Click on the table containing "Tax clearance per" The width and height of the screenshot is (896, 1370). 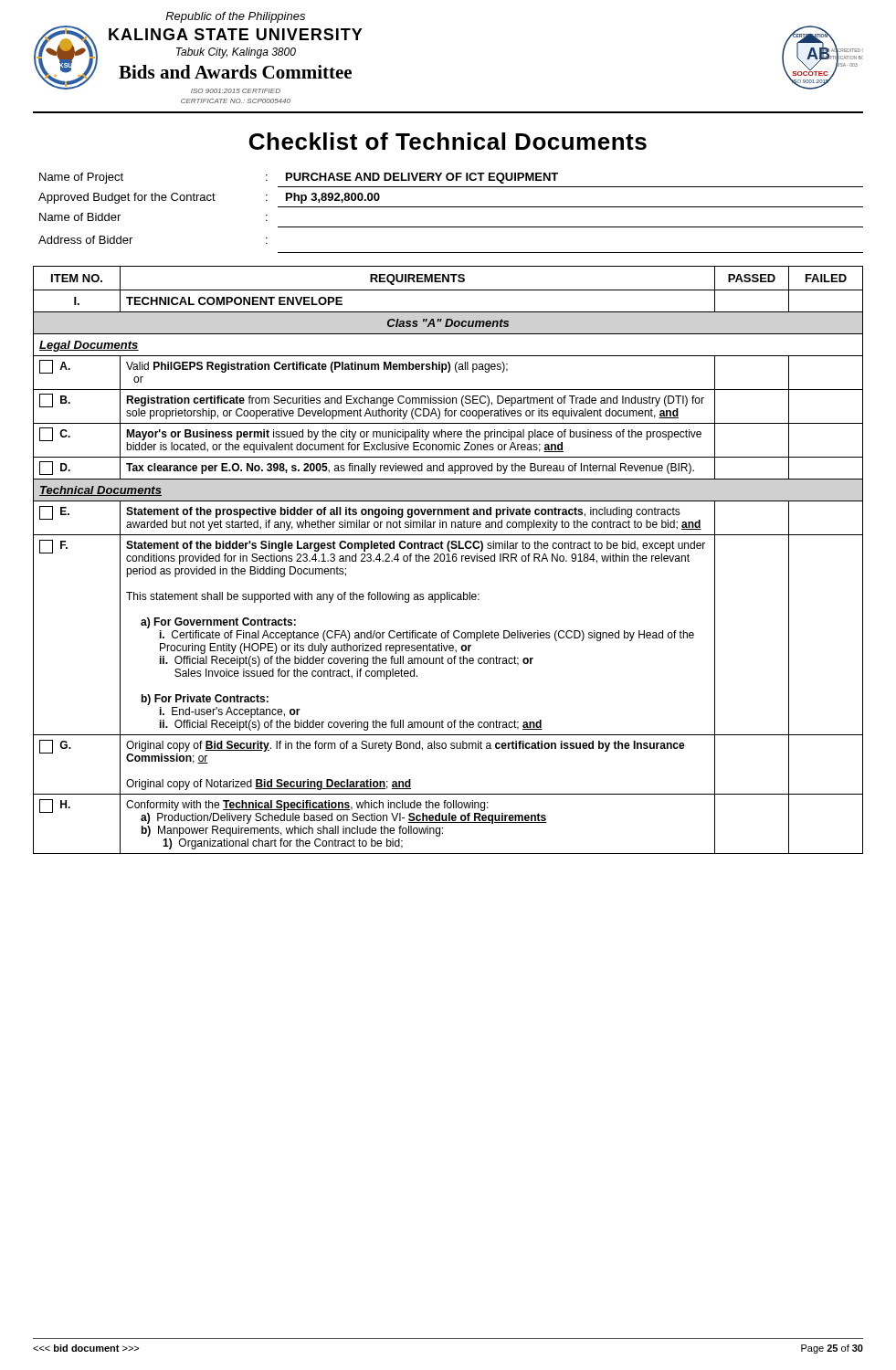(448, 560)
